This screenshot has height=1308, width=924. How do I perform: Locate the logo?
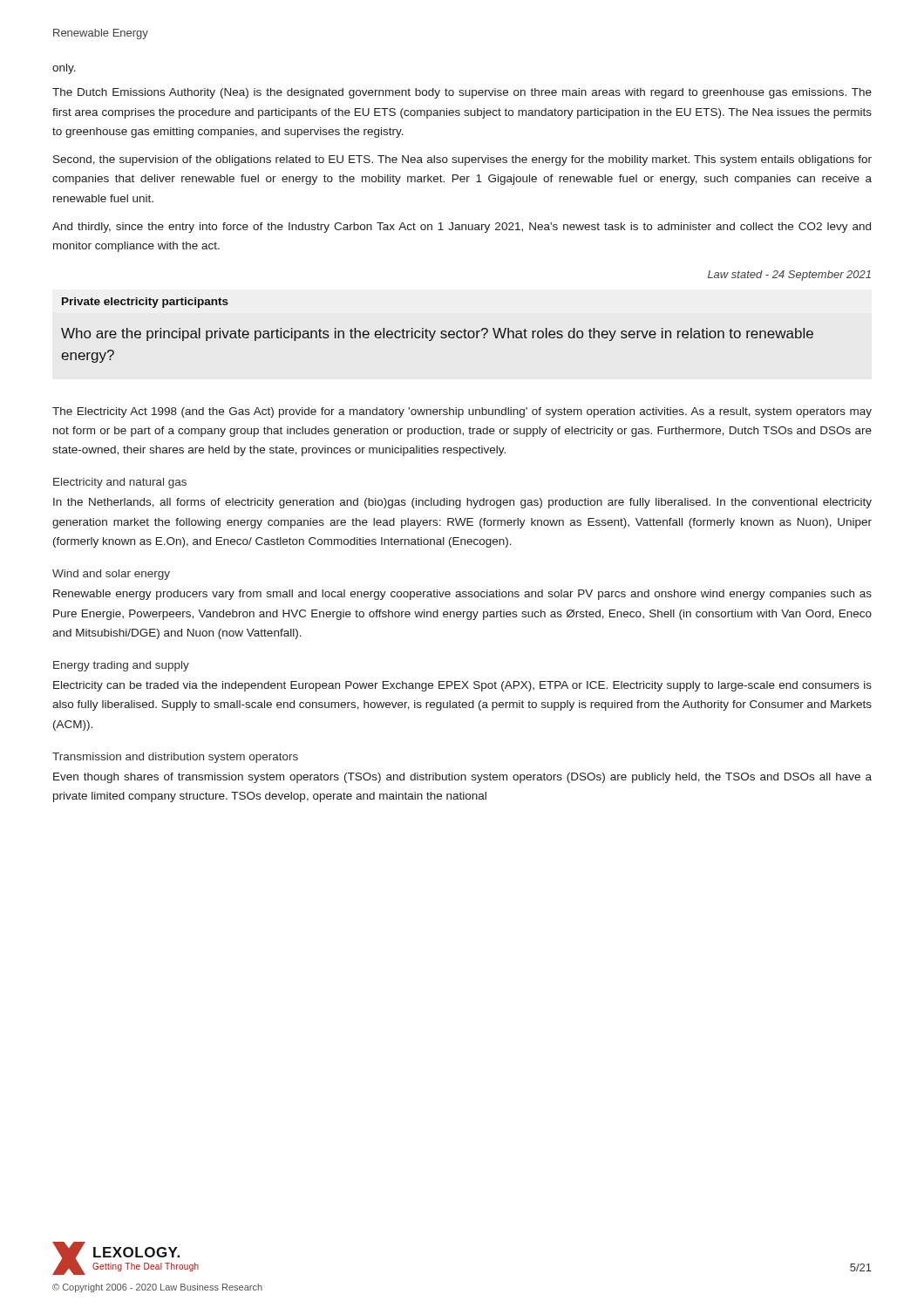click(x=157, y=1258)
